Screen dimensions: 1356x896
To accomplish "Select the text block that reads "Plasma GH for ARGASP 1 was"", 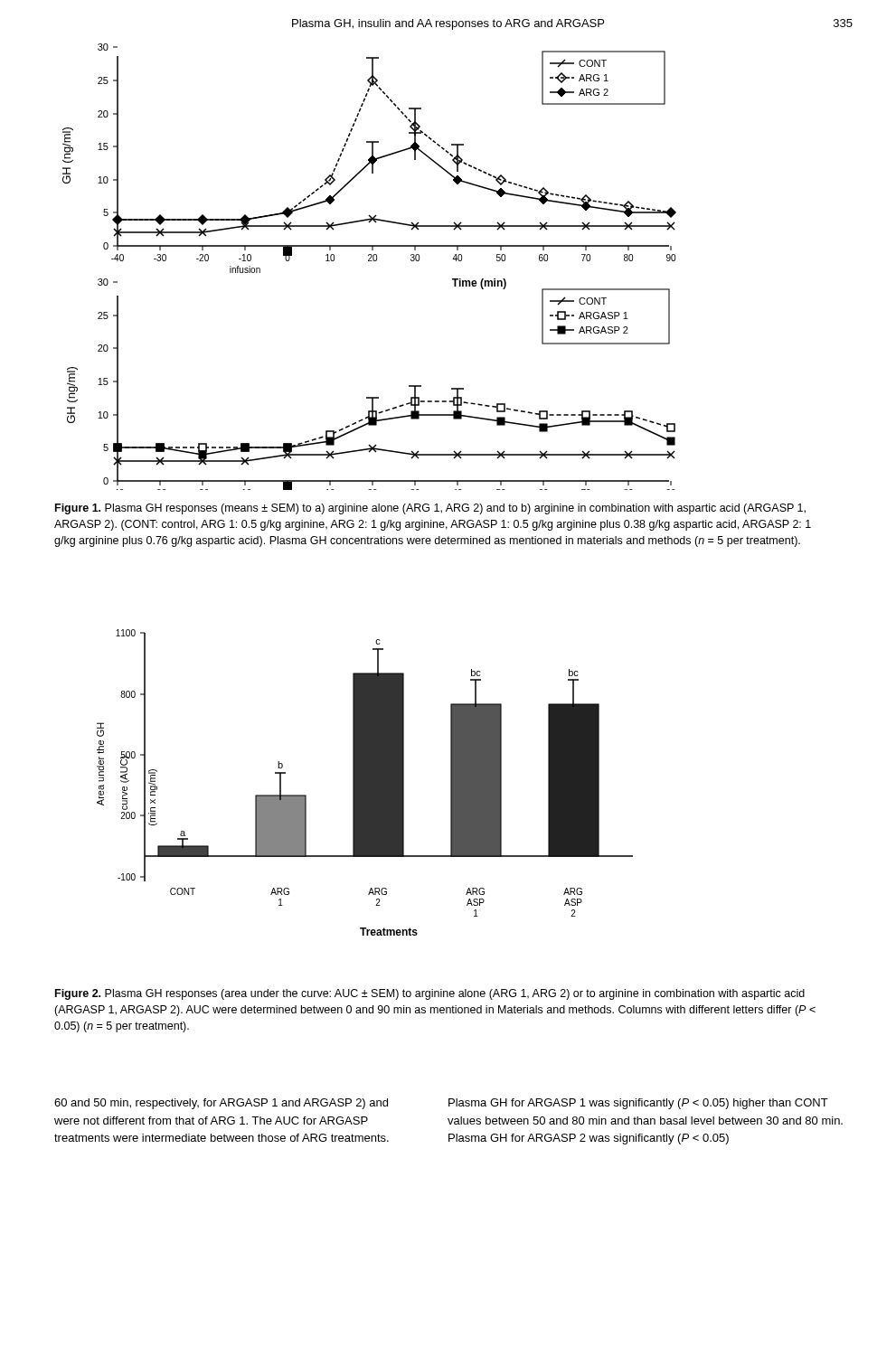I will [646, 1120].
